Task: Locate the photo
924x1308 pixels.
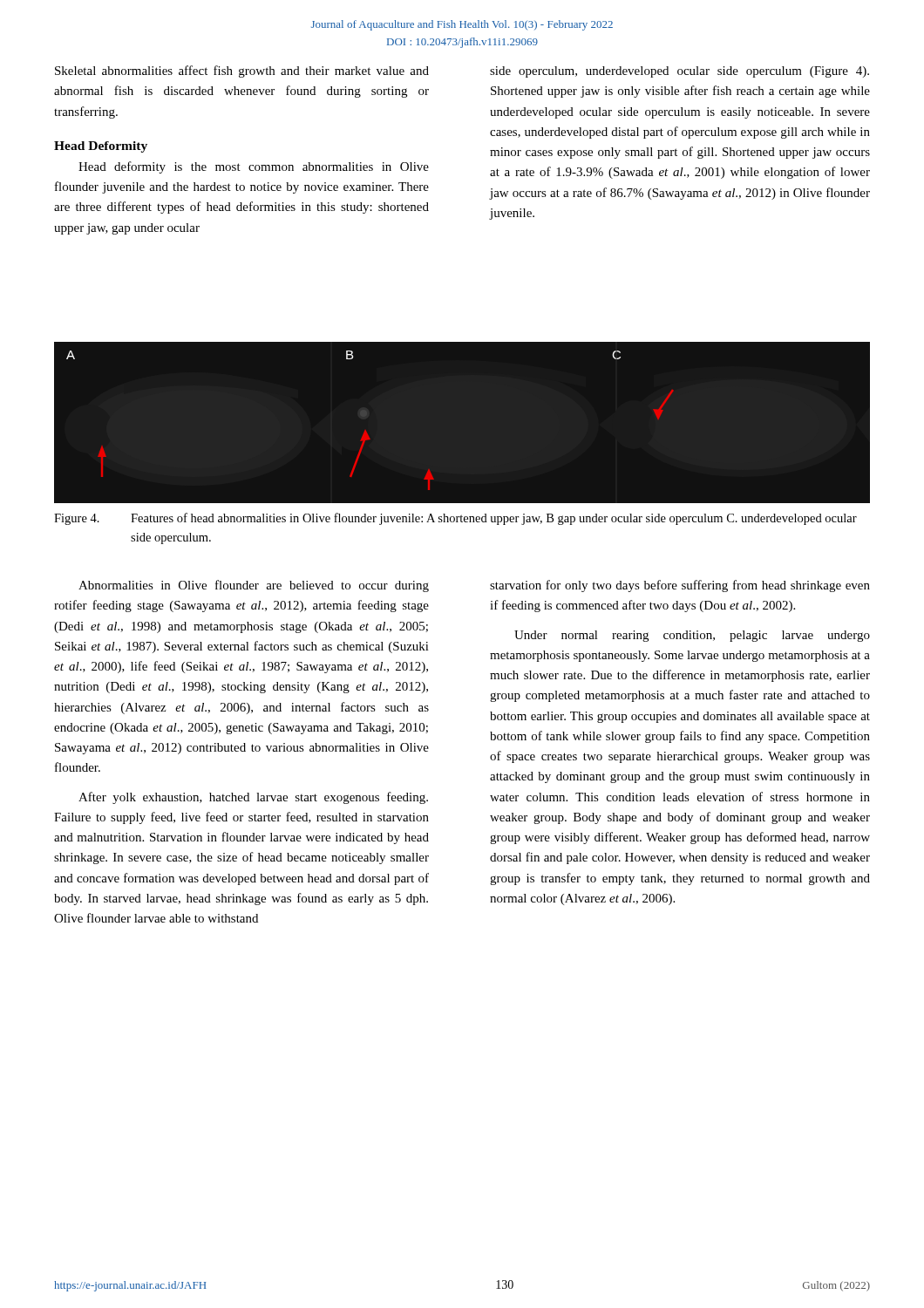Action: 462,422
